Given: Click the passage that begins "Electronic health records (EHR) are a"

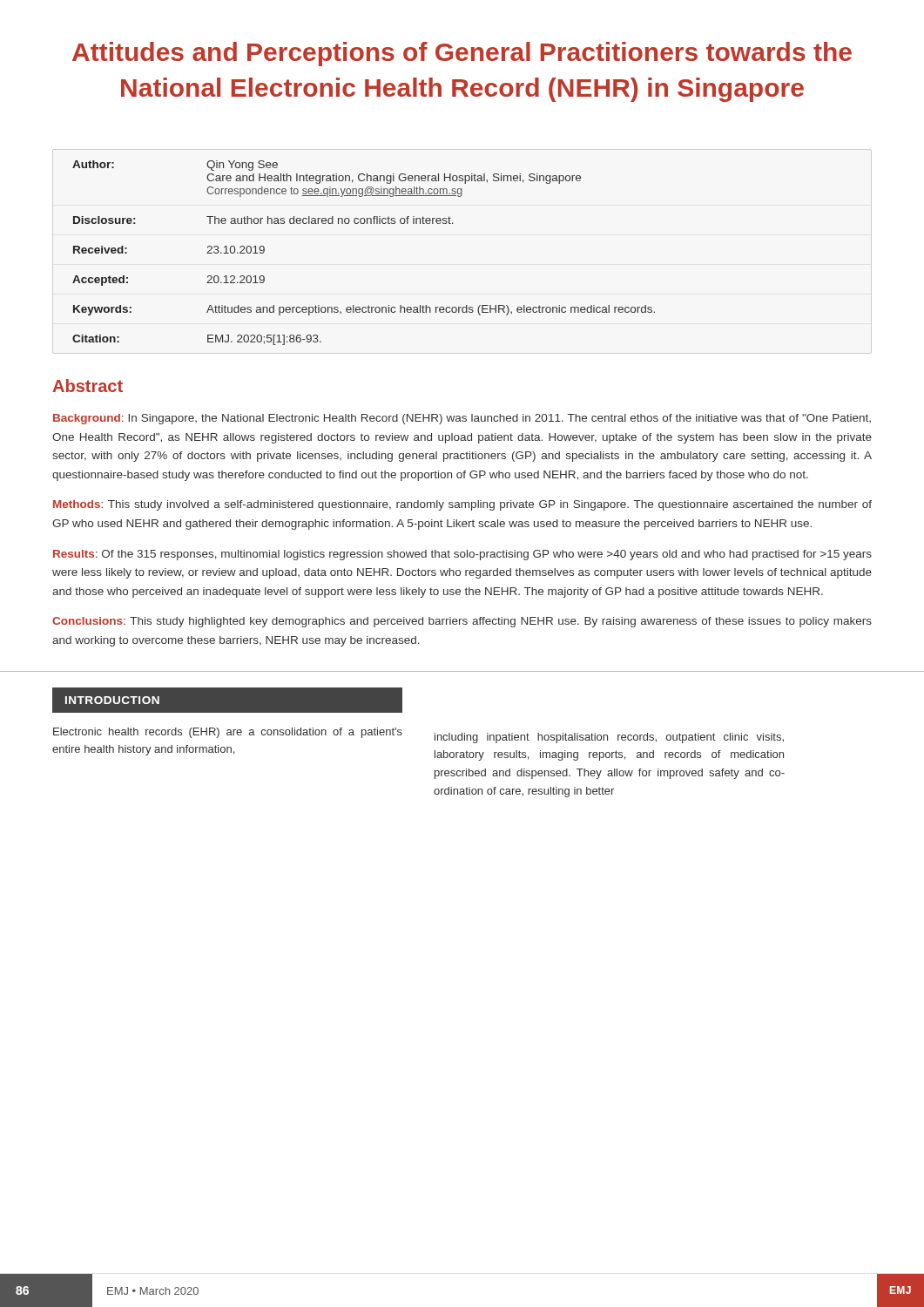Looking at the screenshot, I should point(227,740).
